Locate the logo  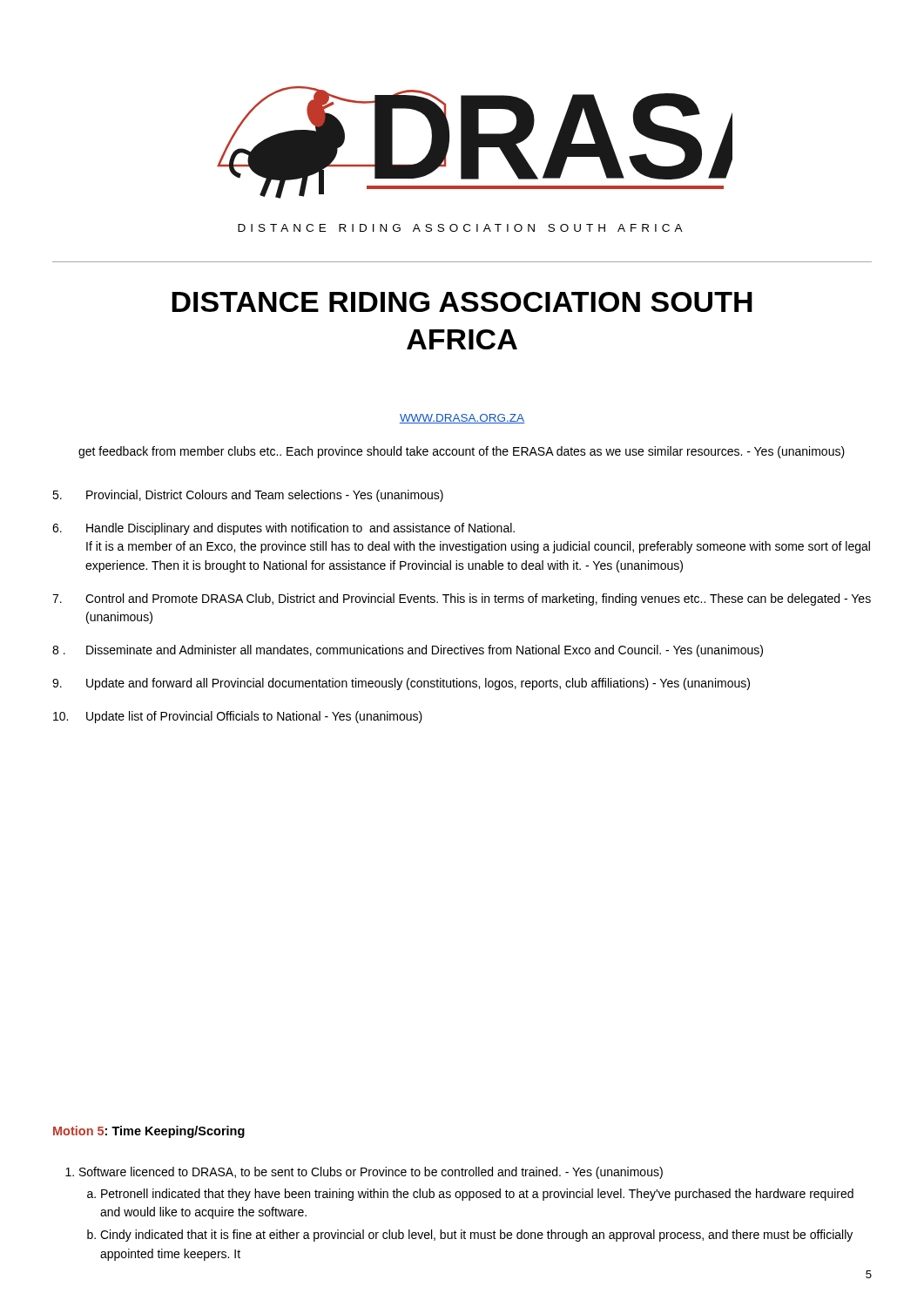[462, 130]
